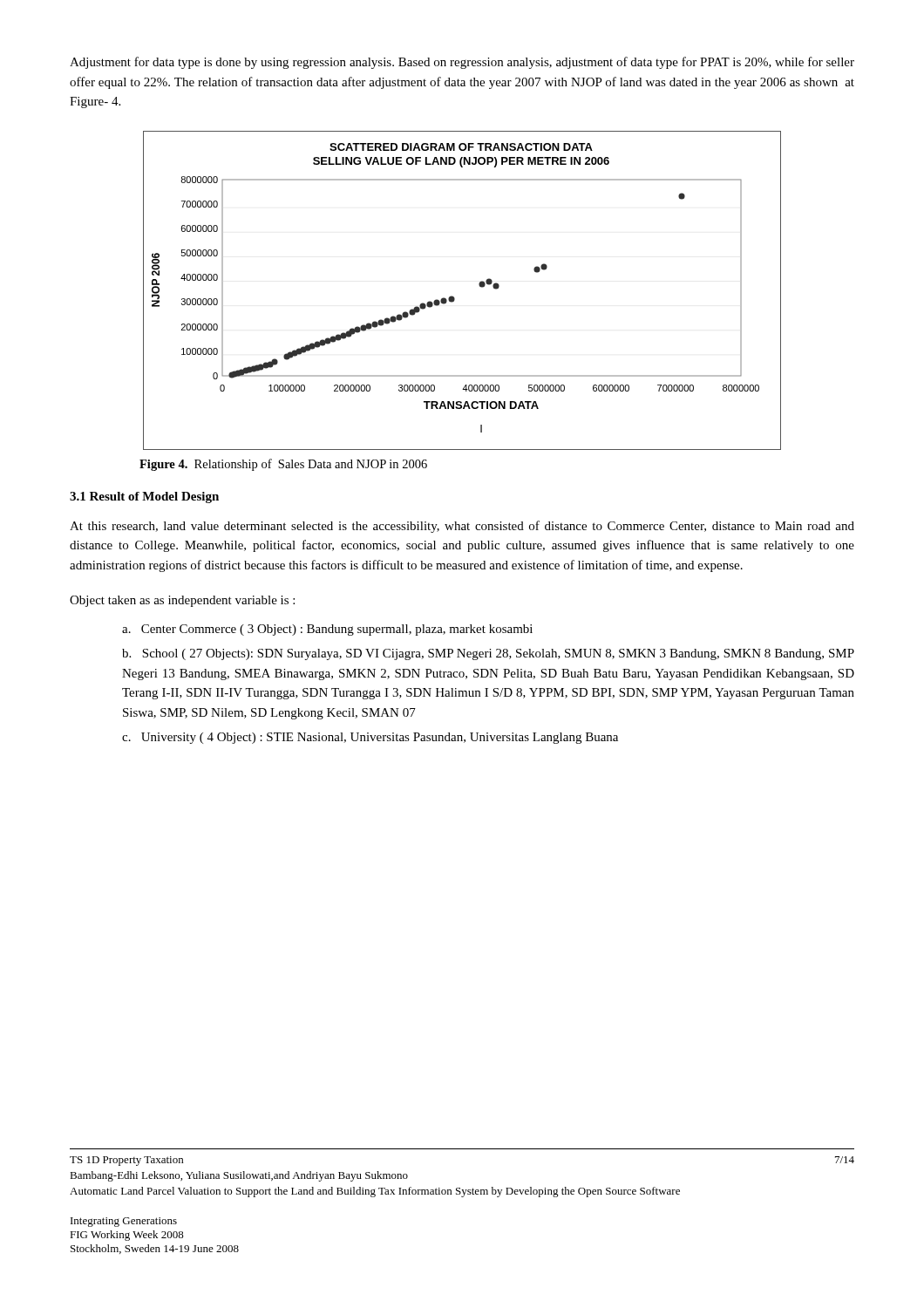Point to the region starting "Object taken as as"
This screenshot has width=924, height=1308.
click(183, 600)
